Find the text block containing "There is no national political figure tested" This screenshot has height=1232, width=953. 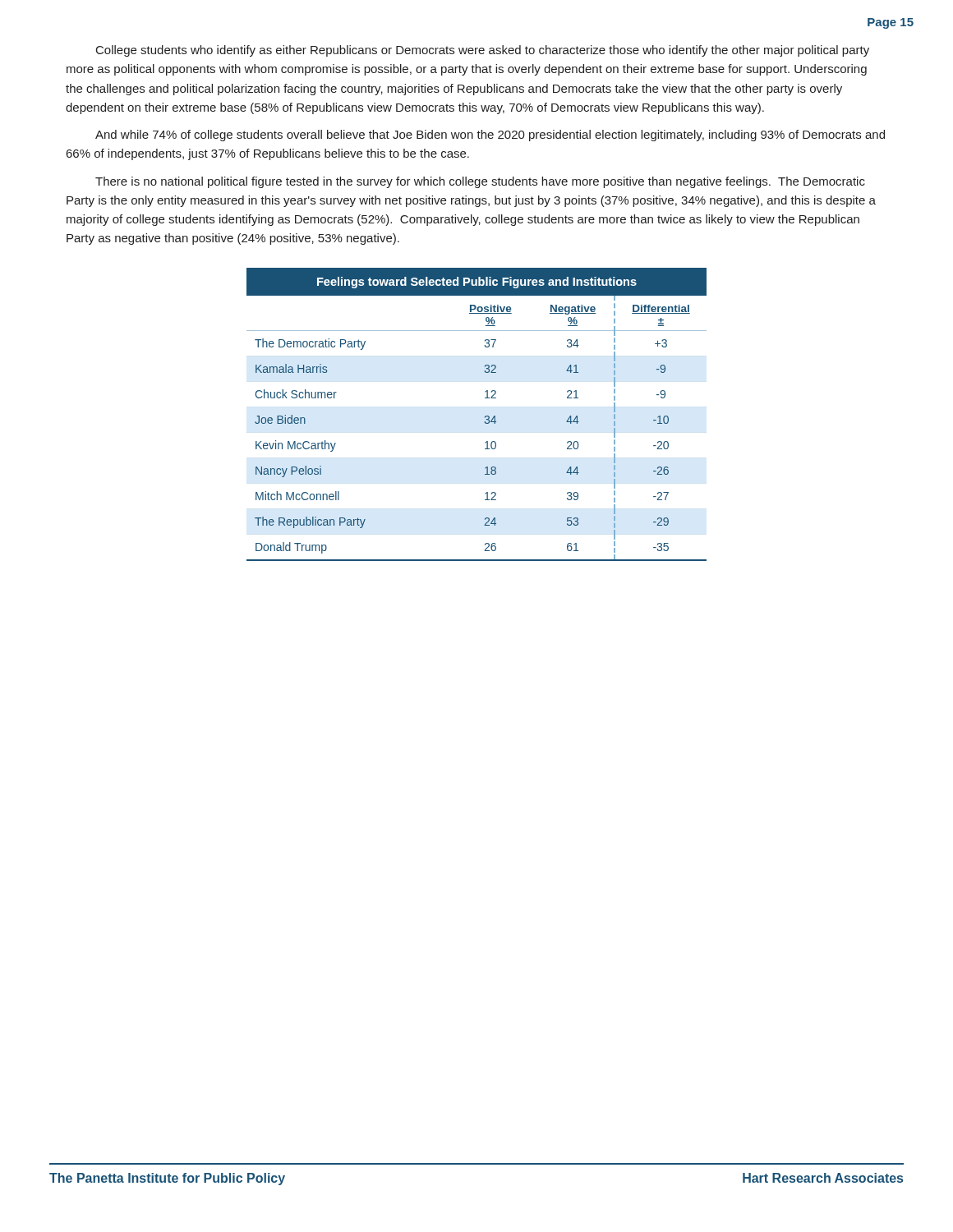click(x=476, y=209)
